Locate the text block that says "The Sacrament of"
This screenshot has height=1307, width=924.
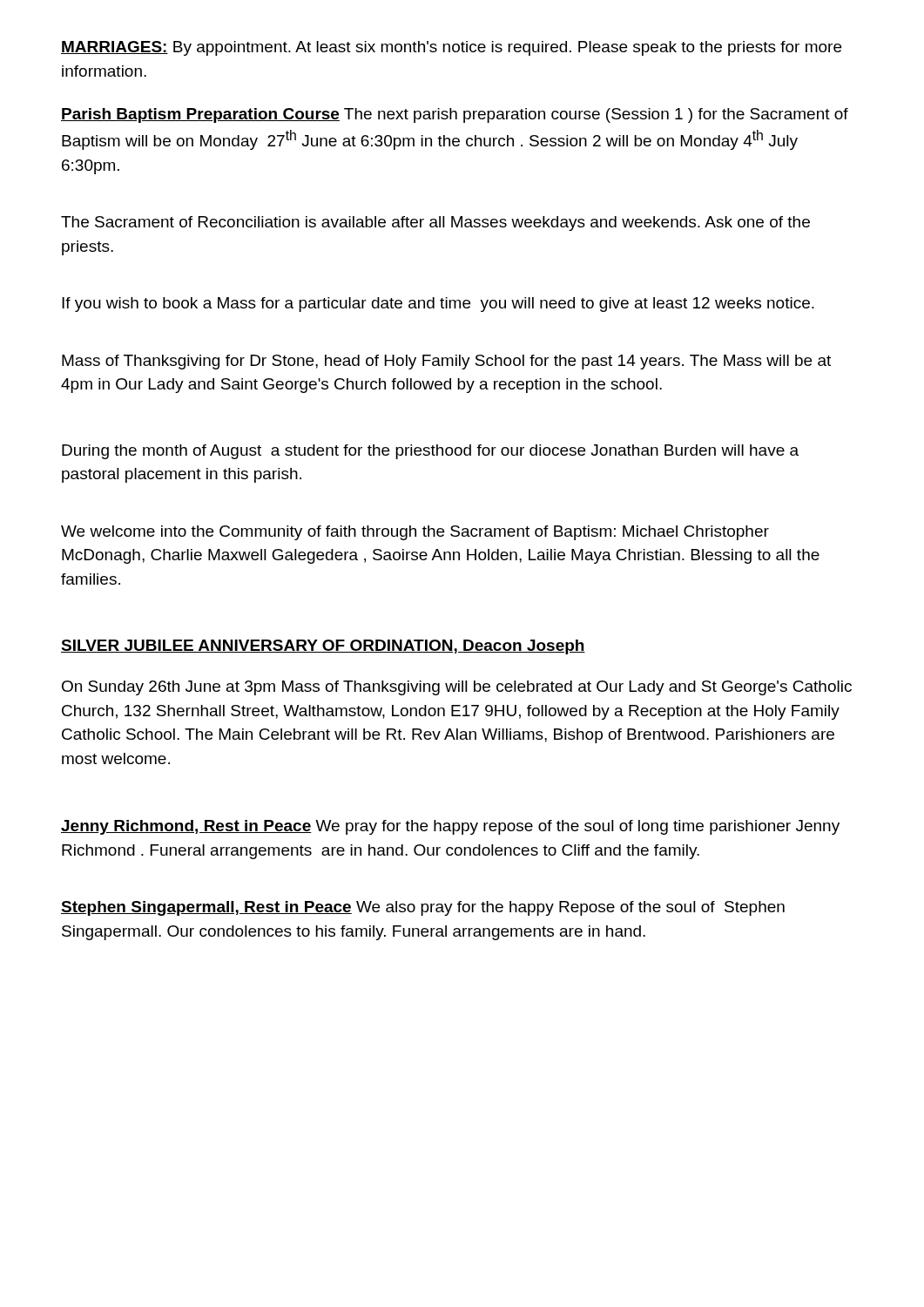[x=436, y=234]
